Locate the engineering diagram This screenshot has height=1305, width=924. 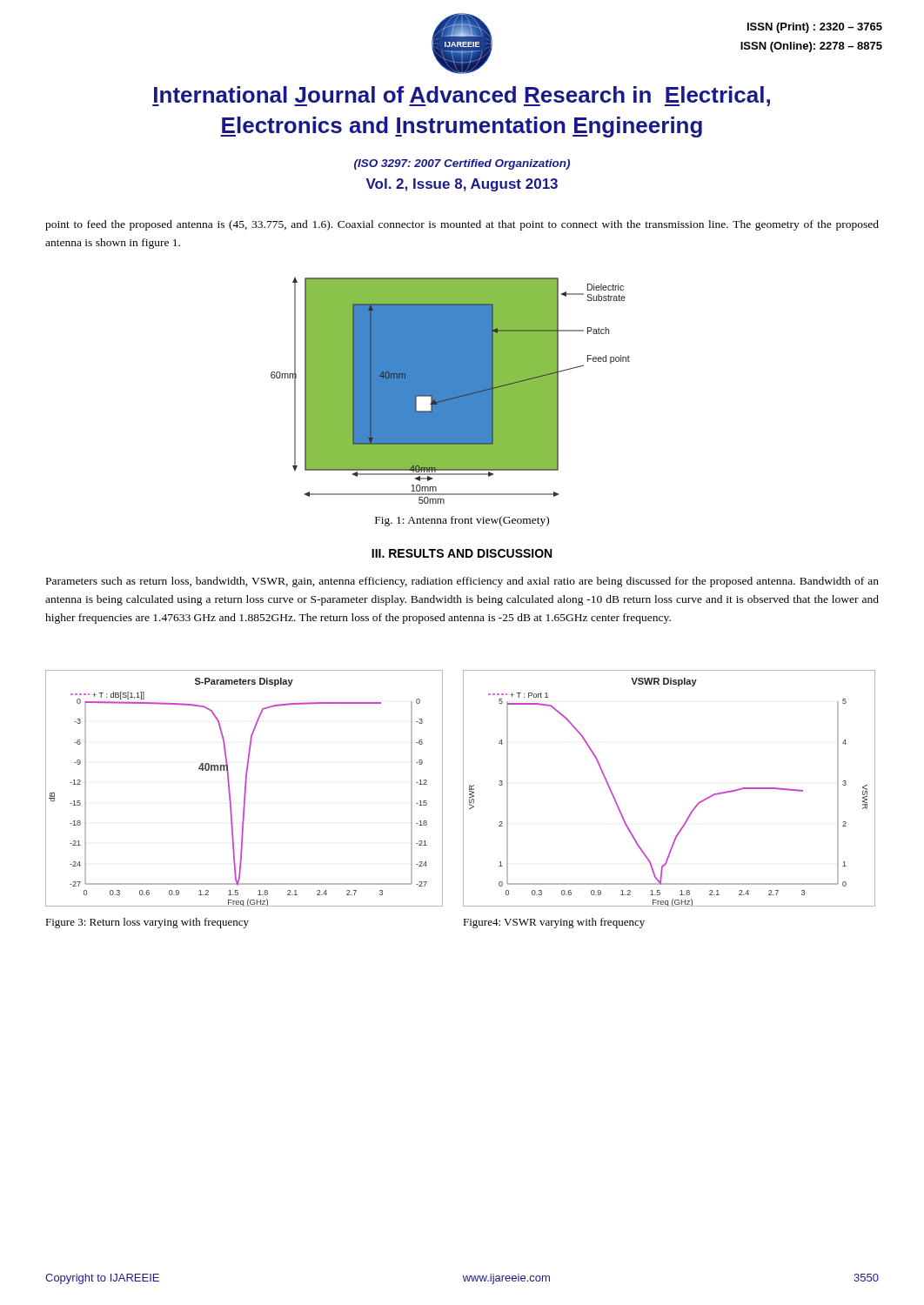tap(462, 383)
